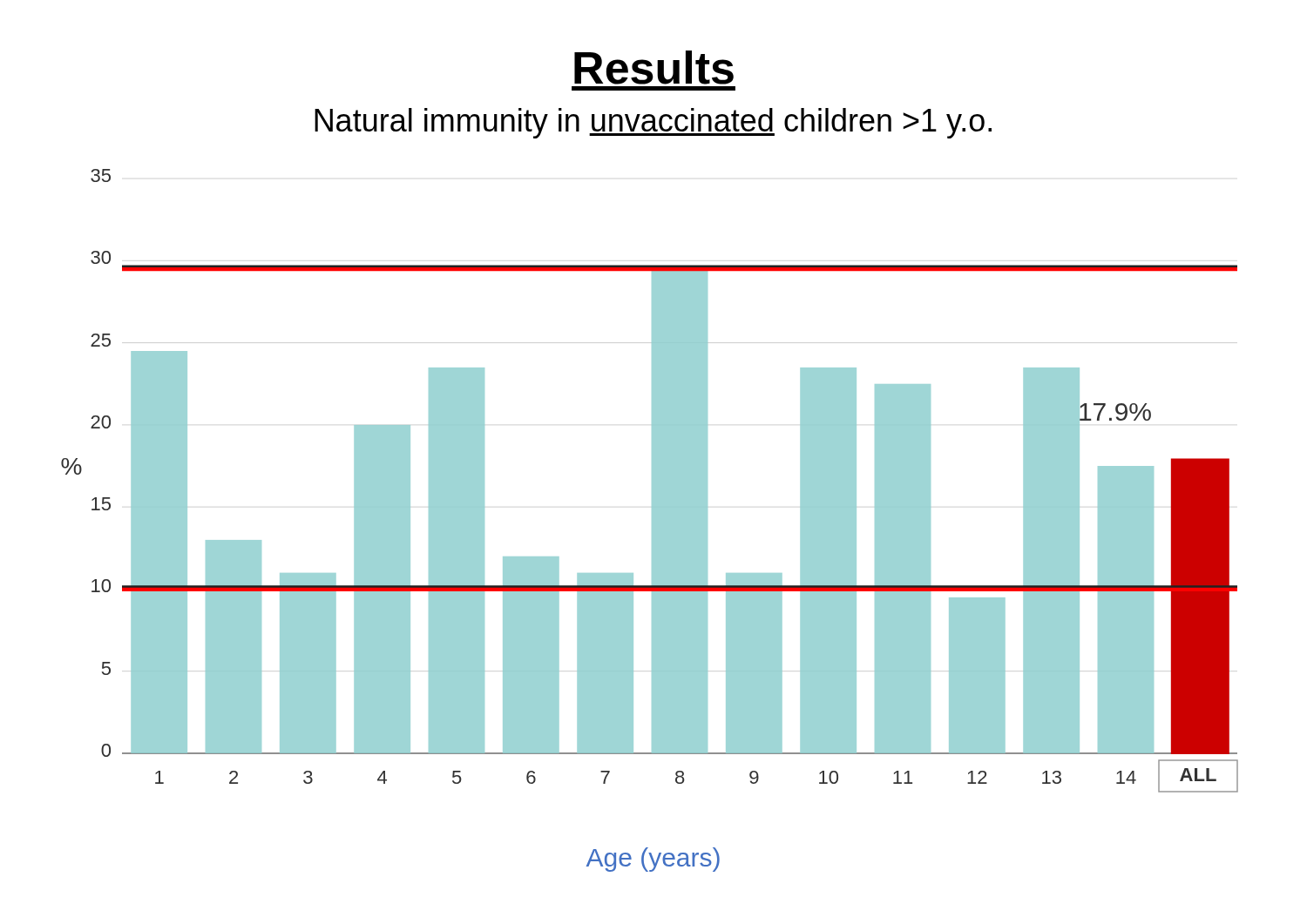Click on the text containing "Natural immunity in unvaccinated children >1 y.o."
The image size is (1307, 924).
point(654,121)
